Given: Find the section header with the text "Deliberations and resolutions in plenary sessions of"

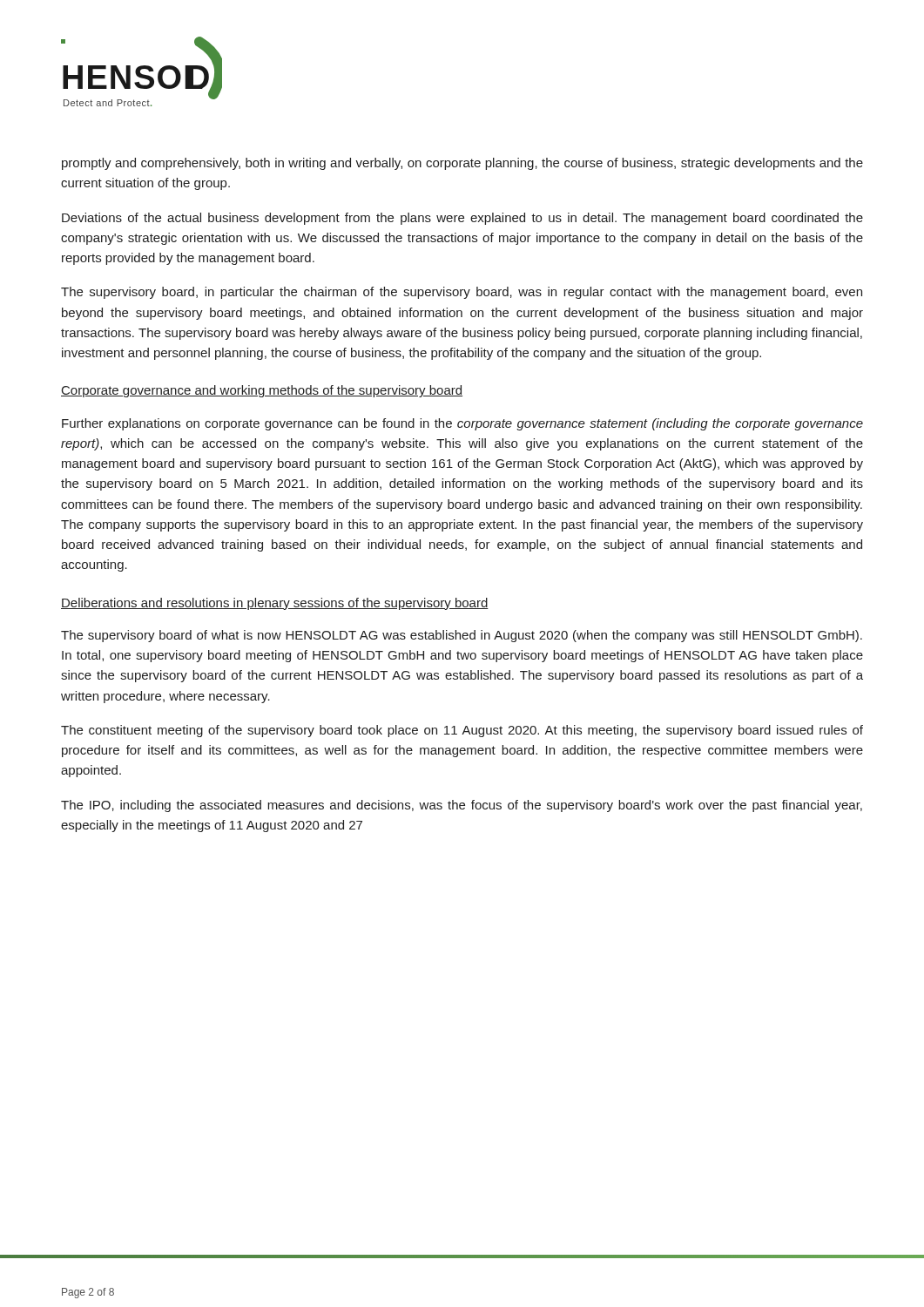Looking at the screenshot, I should pyautogui.click(x=274, y=602).
